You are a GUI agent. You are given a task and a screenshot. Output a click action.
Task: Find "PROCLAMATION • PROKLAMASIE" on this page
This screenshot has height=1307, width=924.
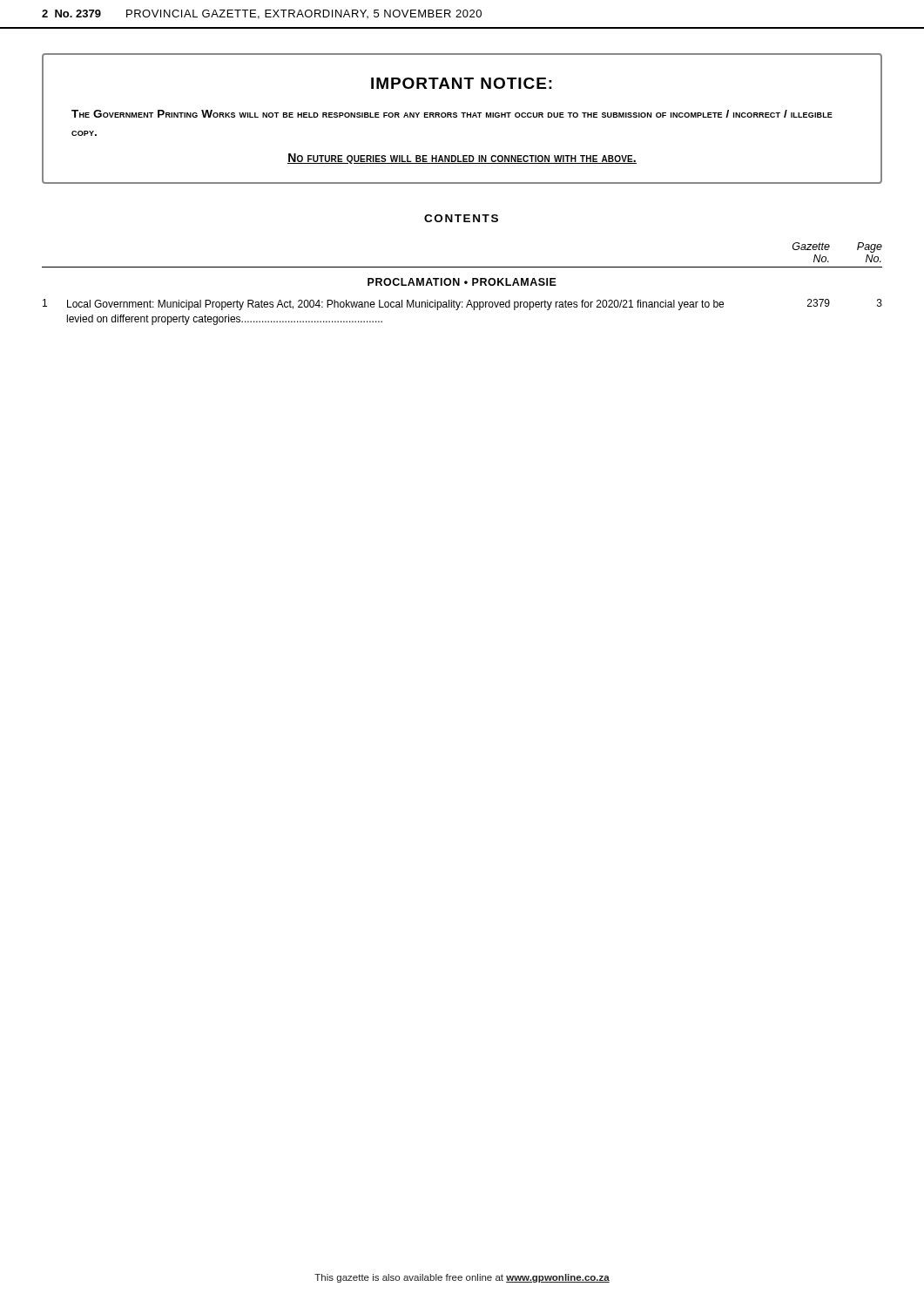point(462,282)
